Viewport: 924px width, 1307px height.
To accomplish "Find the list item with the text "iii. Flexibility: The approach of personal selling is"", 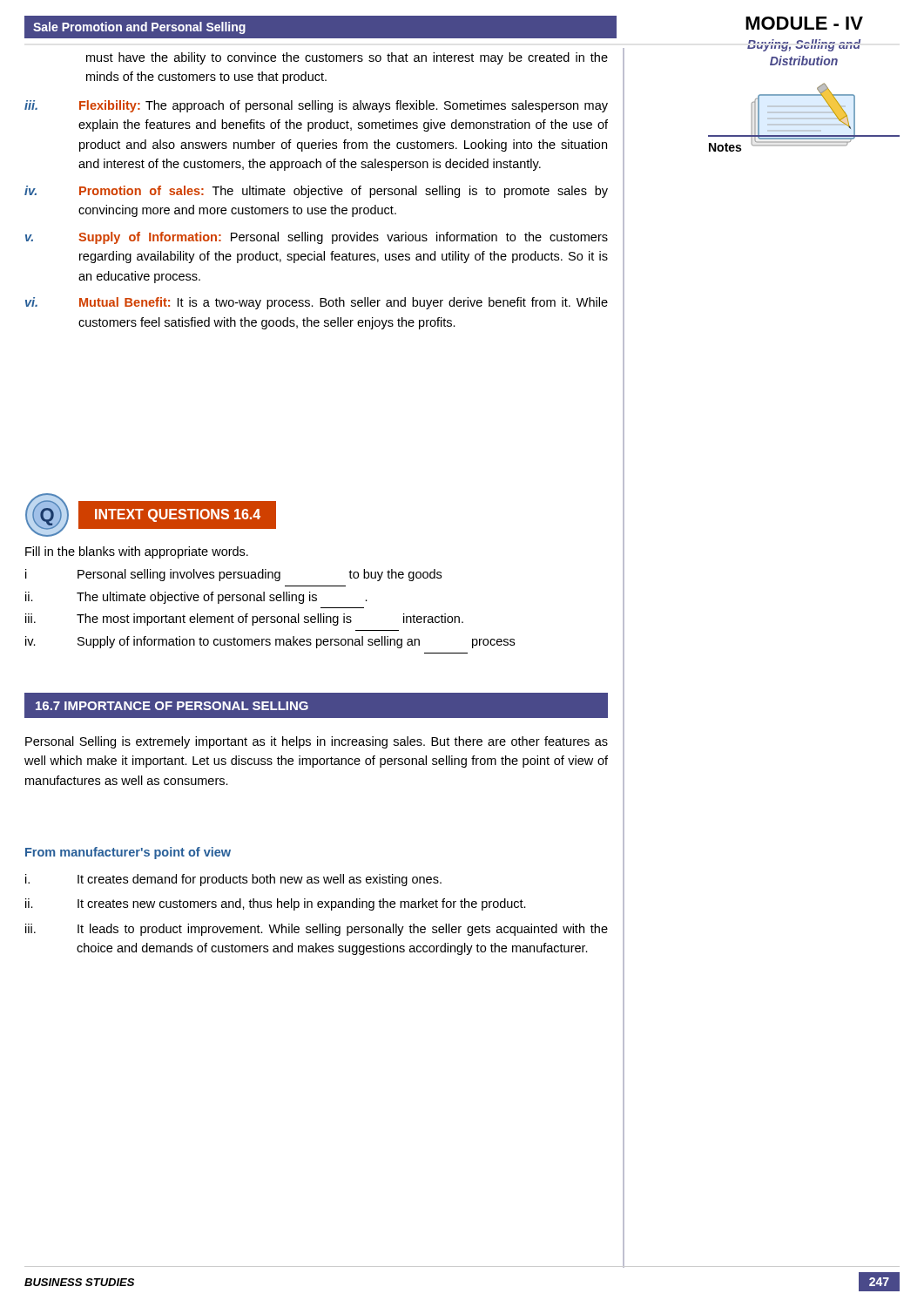I will pyautogui.click(x=316, y=135).
